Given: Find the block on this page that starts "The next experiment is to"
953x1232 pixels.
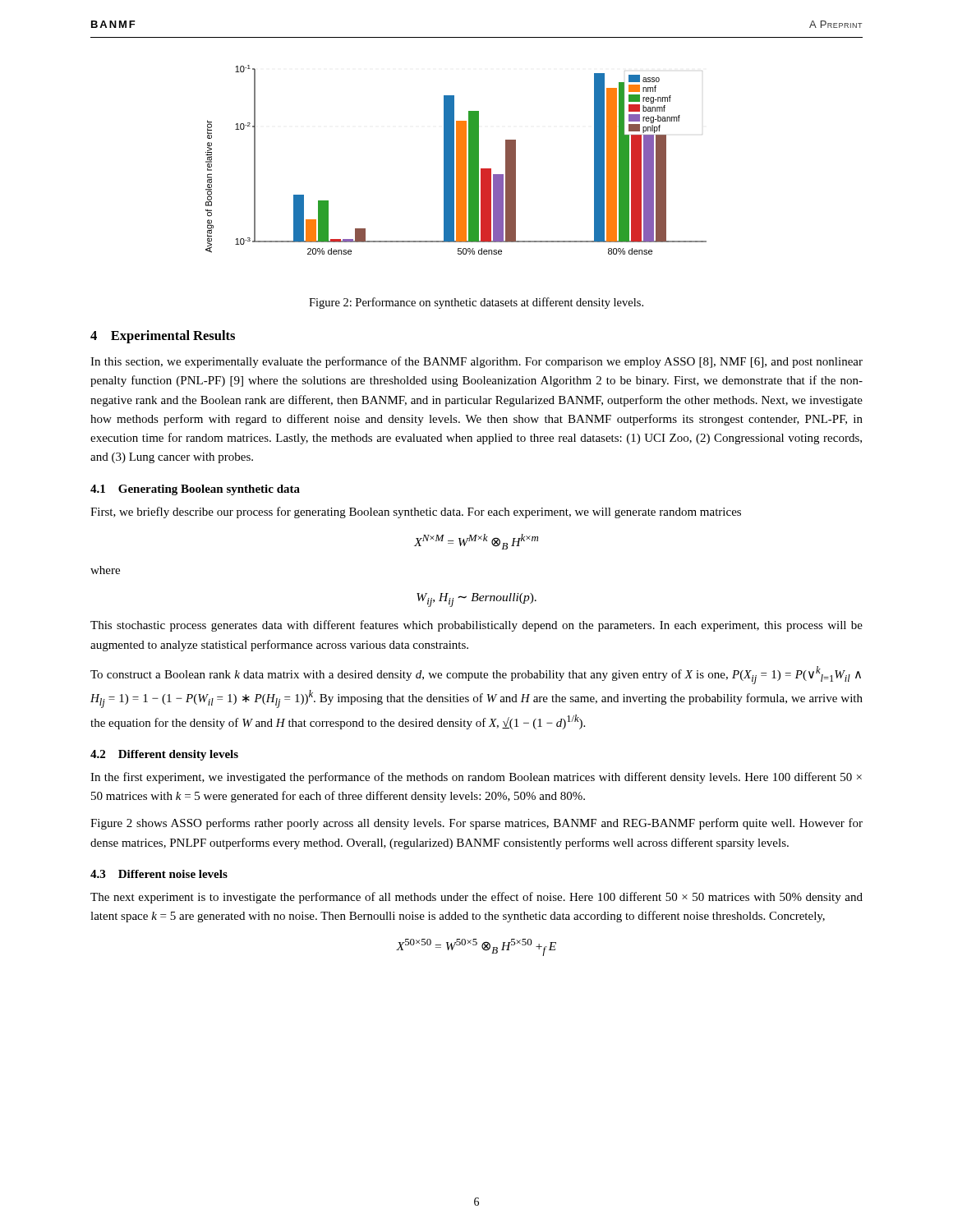Looking at the screenshot, I should (476, 906).
